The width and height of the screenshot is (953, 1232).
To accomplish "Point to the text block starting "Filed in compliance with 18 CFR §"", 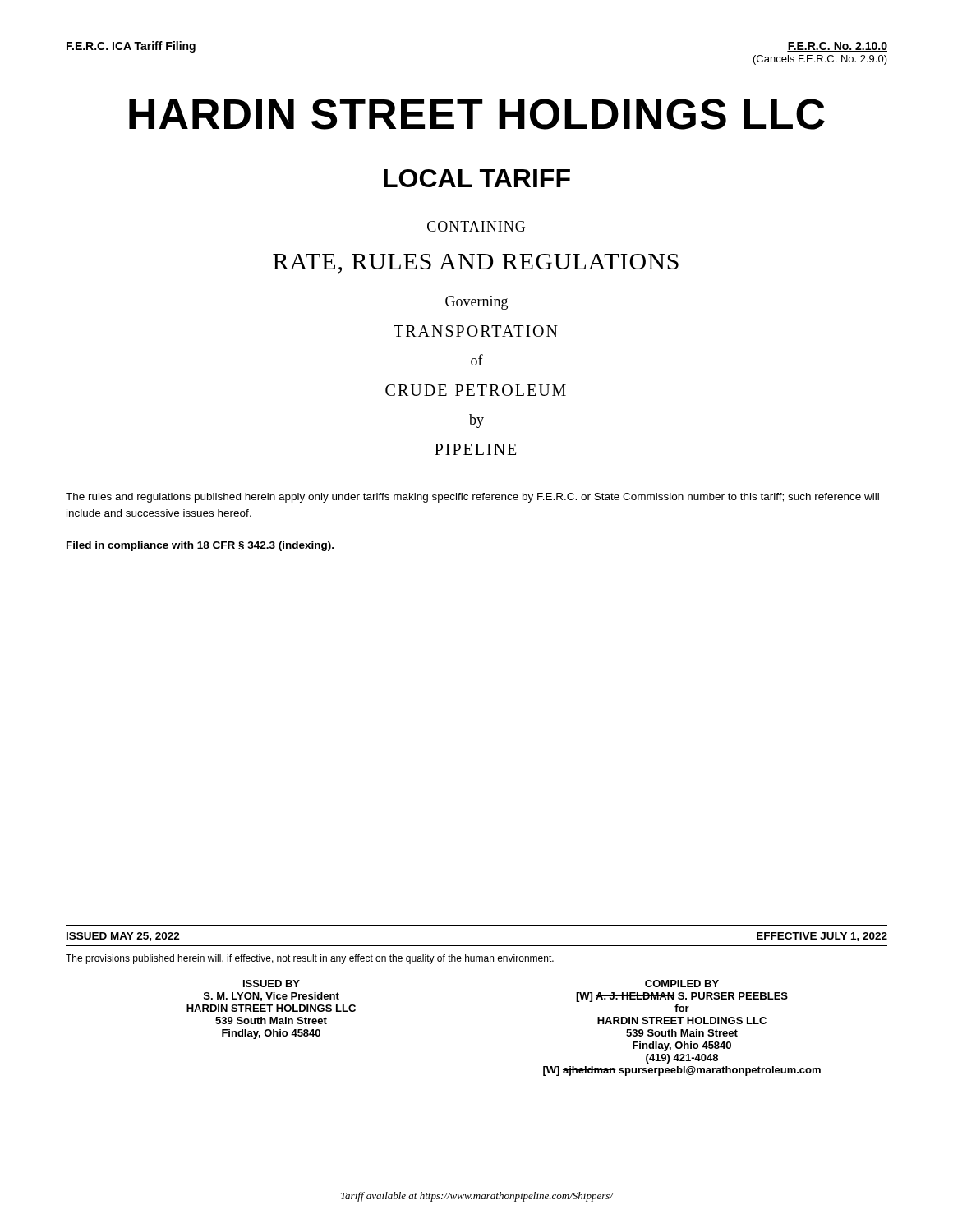I will (200, 545).
